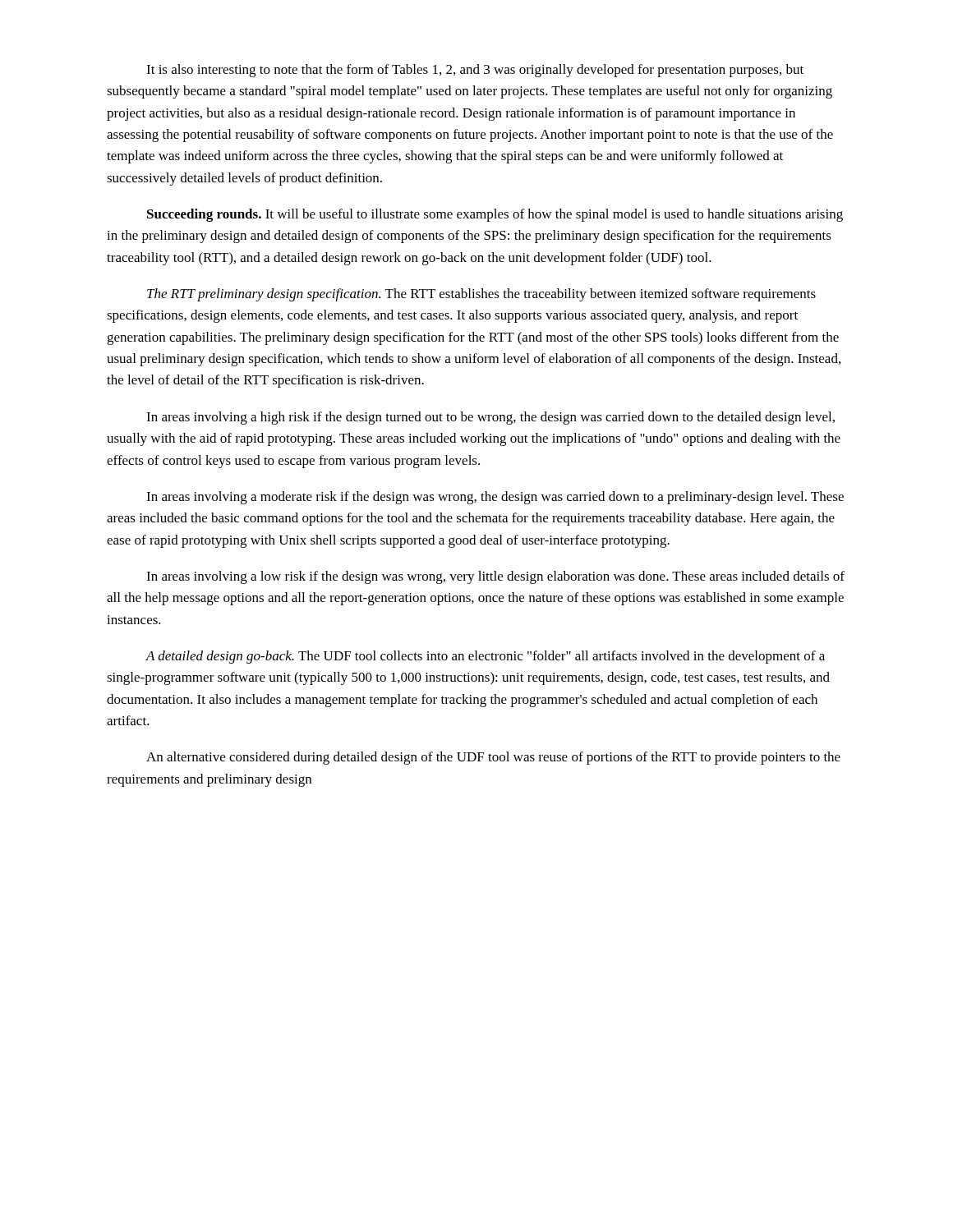Where is the passage that starts "A detailed design go-back. The UDF tool collects"?
Image resolution: width=953 pixels, height=1232 pixels.
468,688
